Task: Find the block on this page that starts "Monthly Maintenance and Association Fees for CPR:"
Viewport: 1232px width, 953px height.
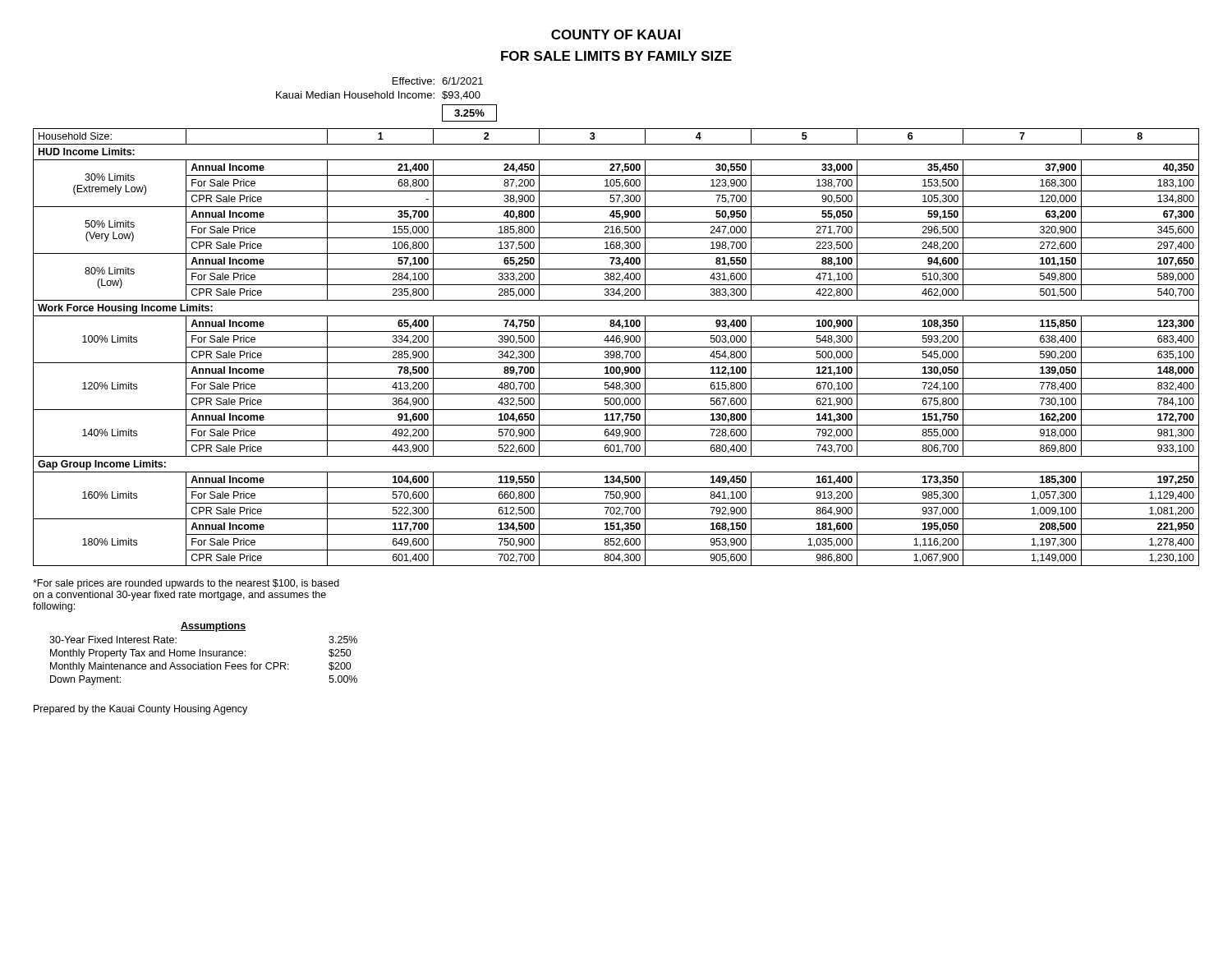Action: coord(200,666)
